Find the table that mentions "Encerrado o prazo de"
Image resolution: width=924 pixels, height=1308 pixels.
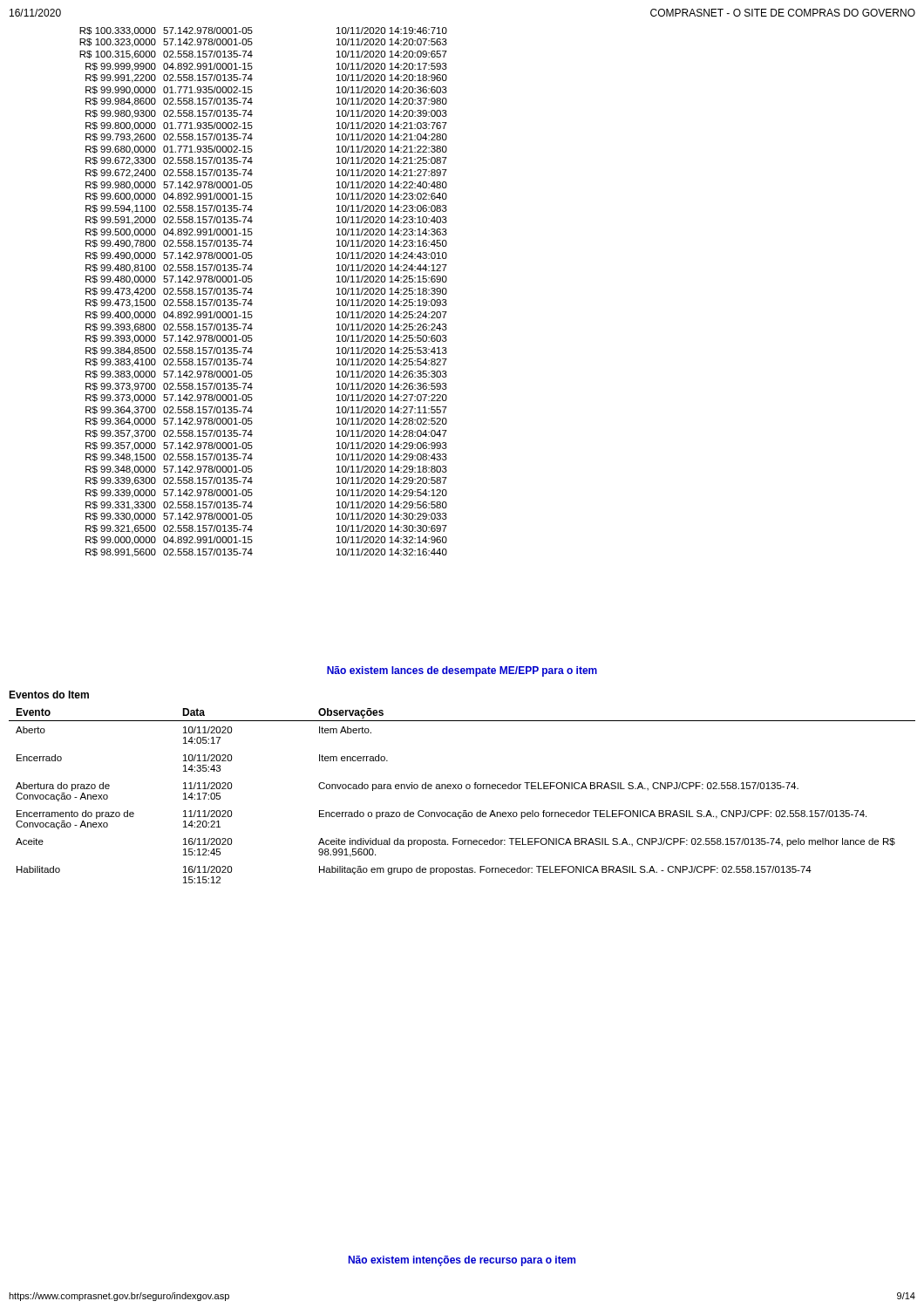click(x=462, y=797)
